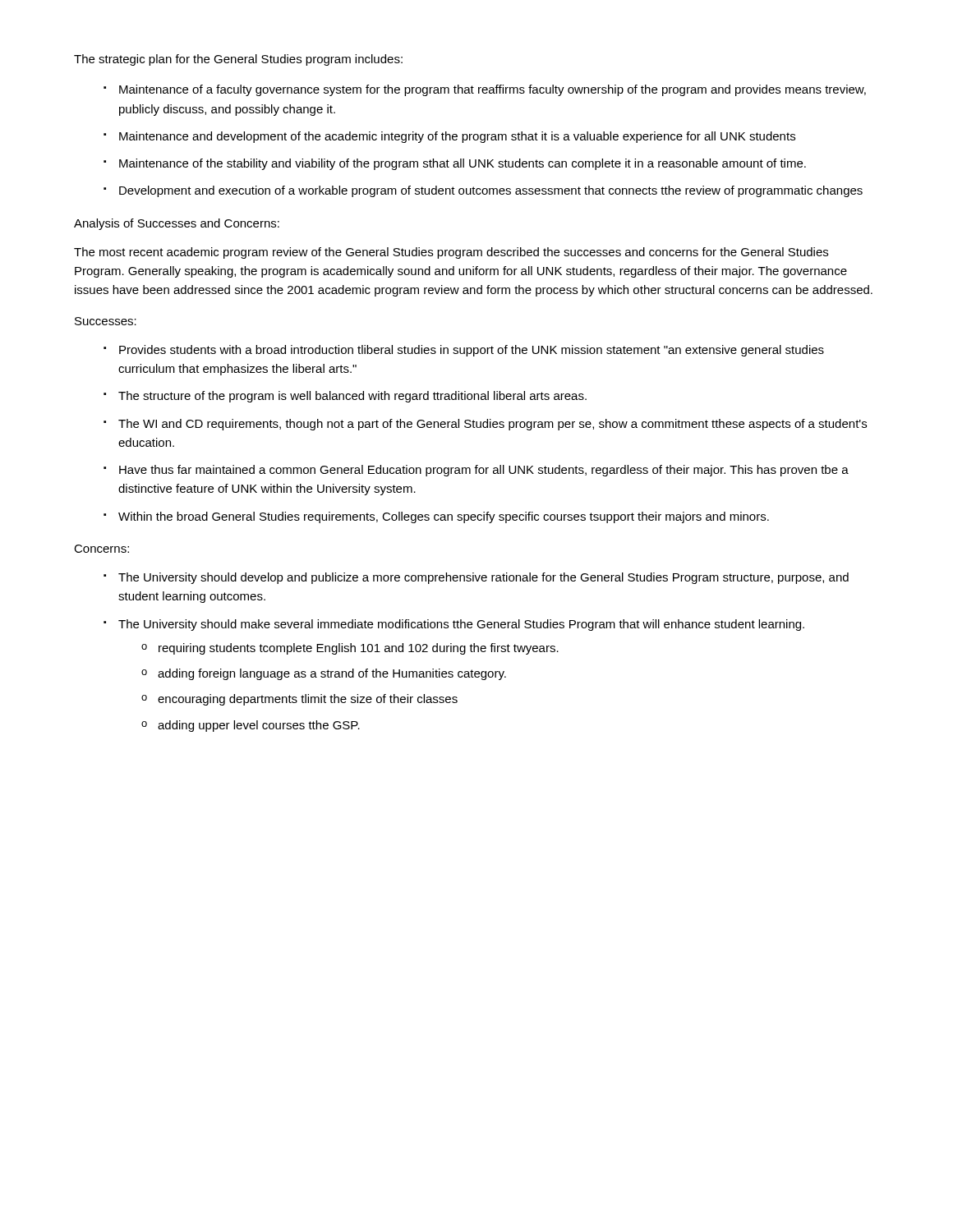953x1232 pixels.
Task: Select the passage starting "The strategic plan for the General"
Action: pos(239,59)
